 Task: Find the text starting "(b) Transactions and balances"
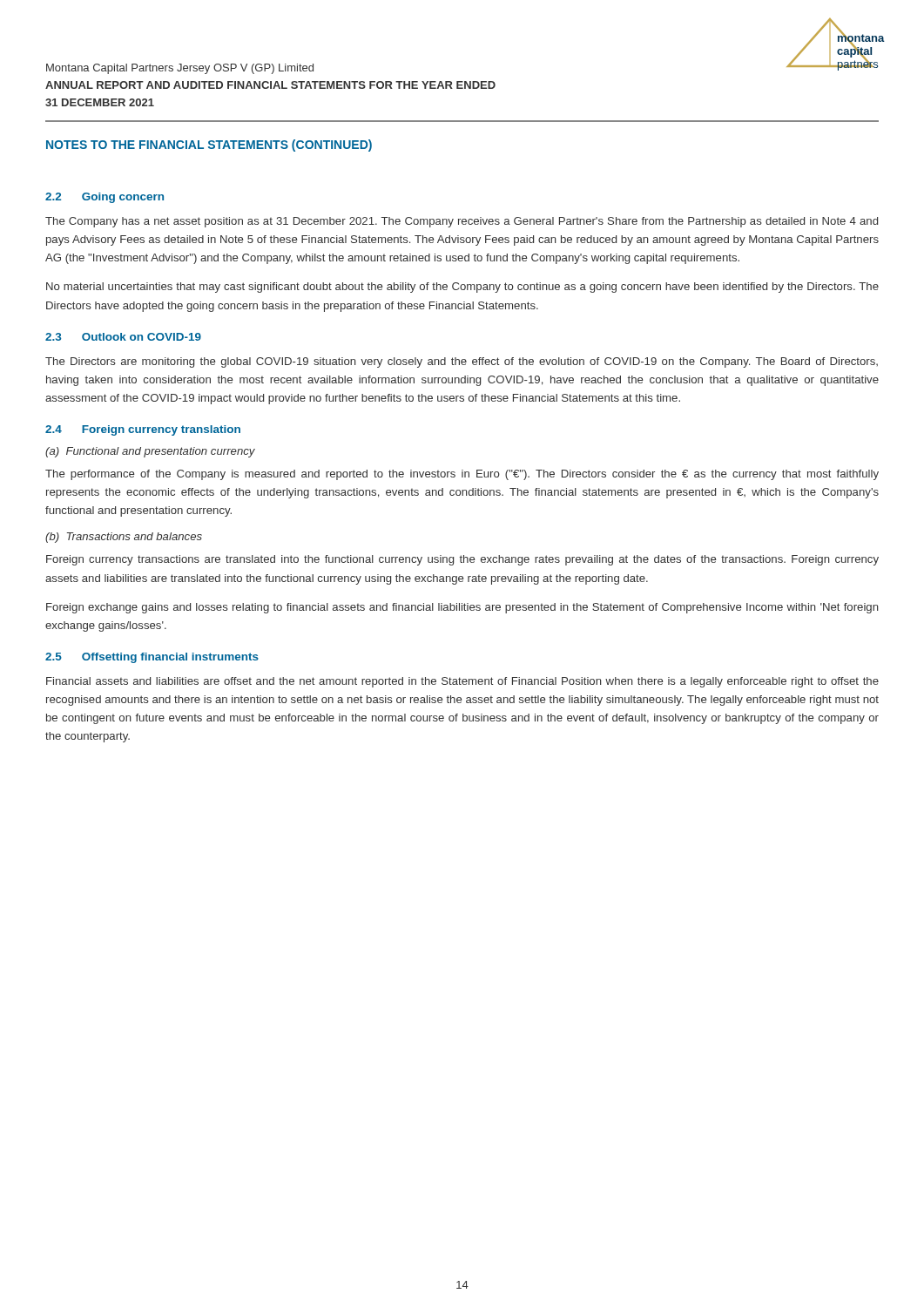coord(124,537)
